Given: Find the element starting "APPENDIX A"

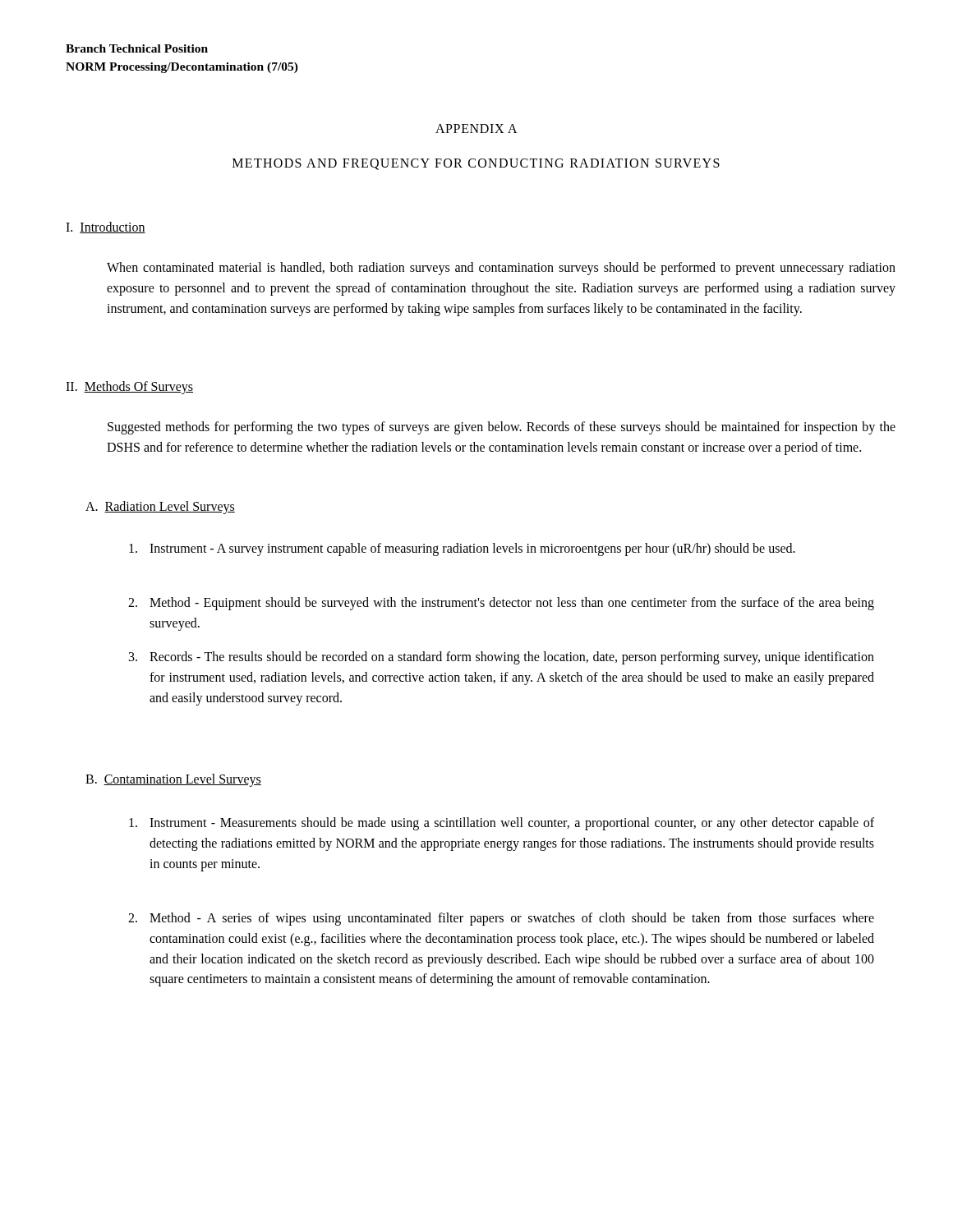Looking at the screenshot, I should (x=476, y=129).
